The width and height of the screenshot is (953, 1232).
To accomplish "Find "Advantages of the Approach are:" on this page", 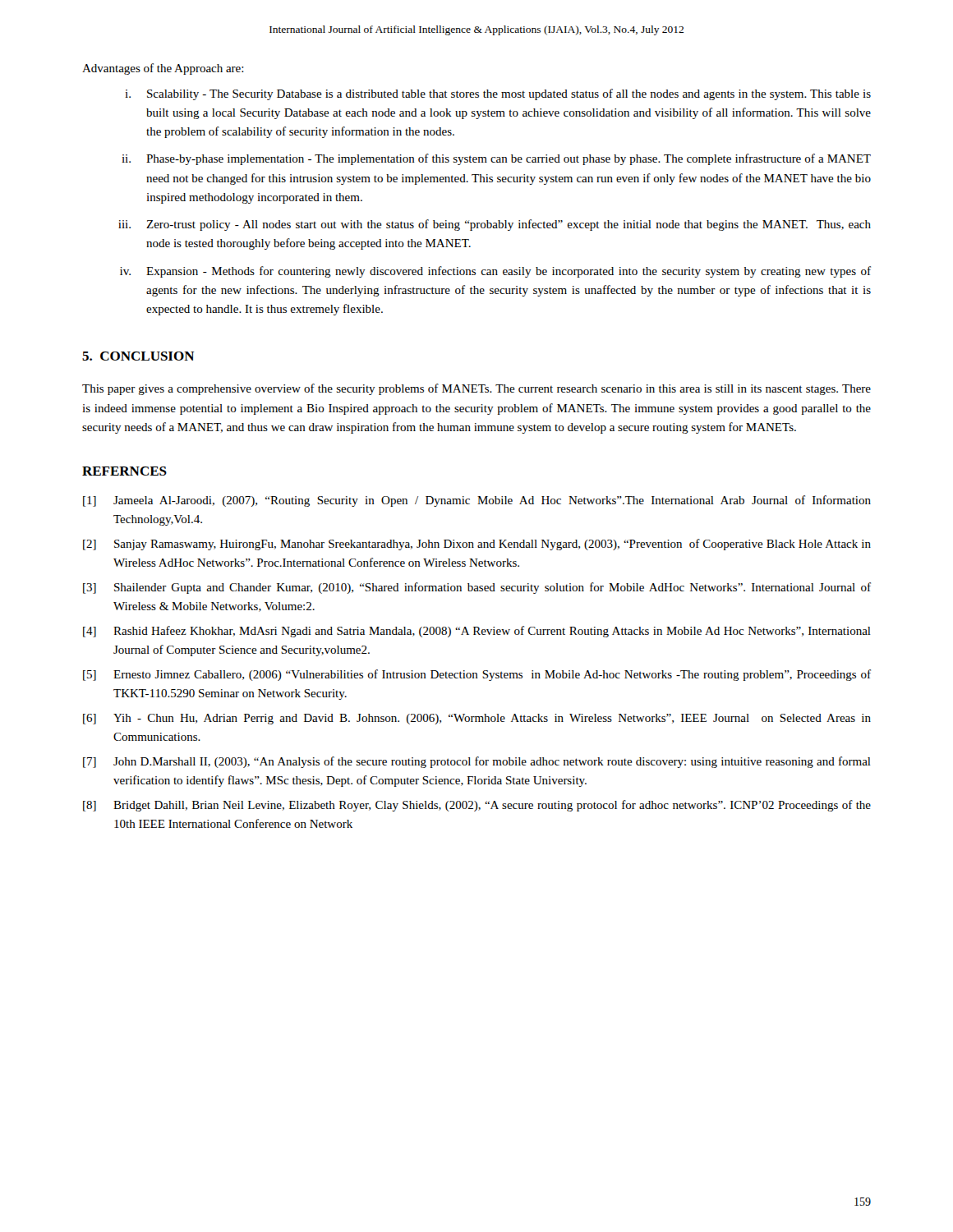I will [163, 68].
